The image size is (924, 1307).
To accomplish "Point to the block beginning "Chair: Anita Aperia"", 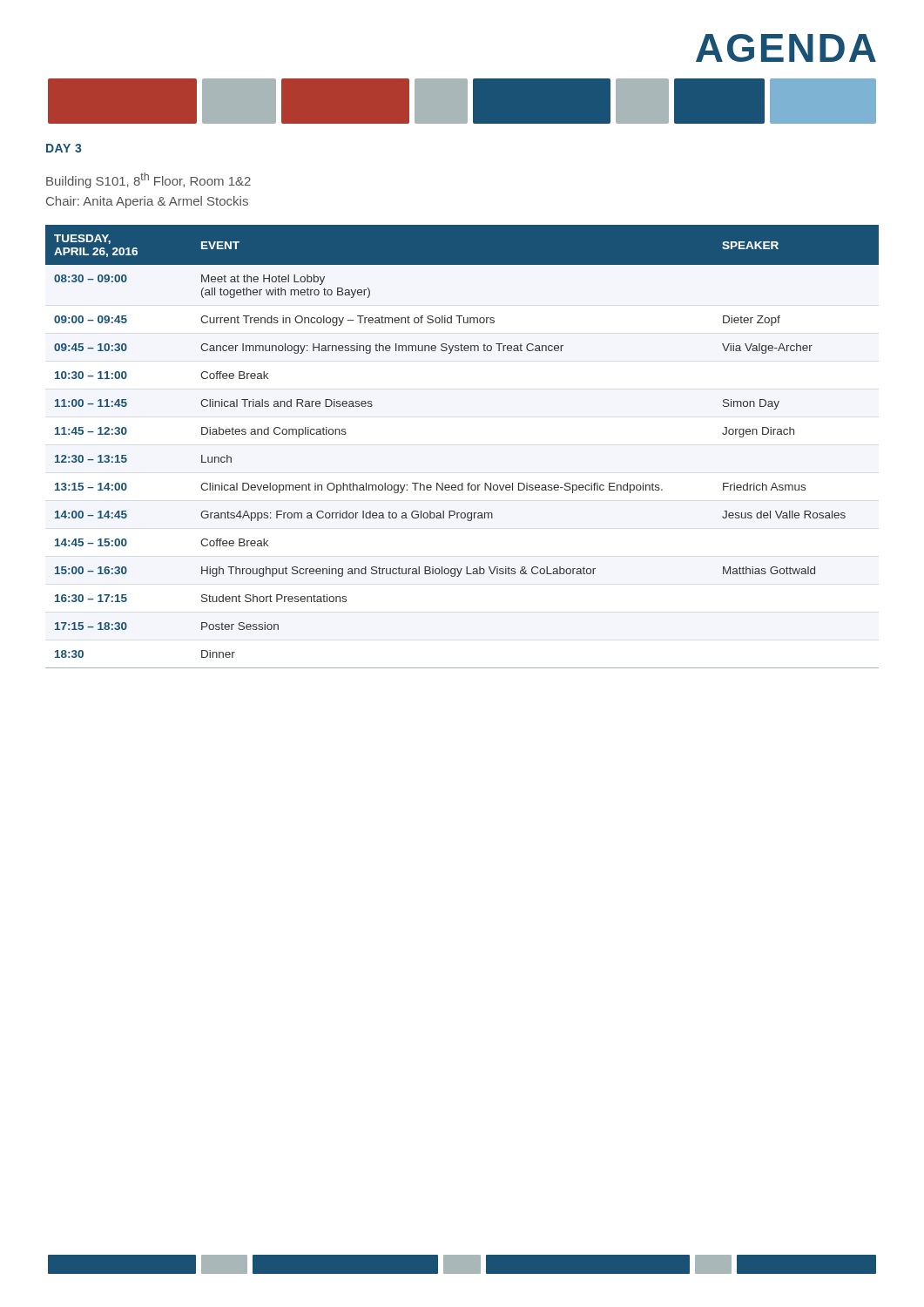I will click(x=147, y=201).
